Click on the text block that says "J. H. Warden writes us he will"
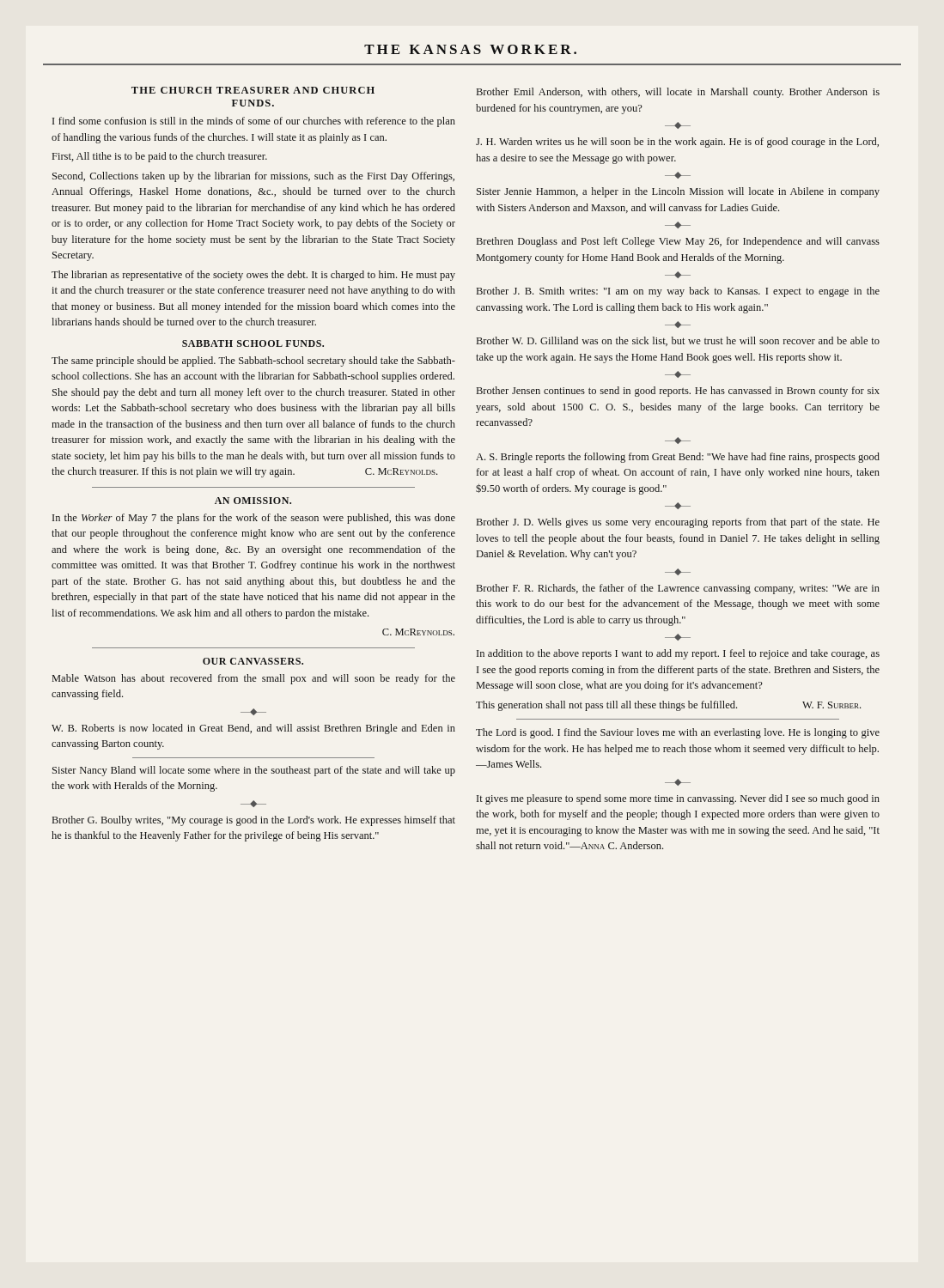 click(x=678, y=150)
